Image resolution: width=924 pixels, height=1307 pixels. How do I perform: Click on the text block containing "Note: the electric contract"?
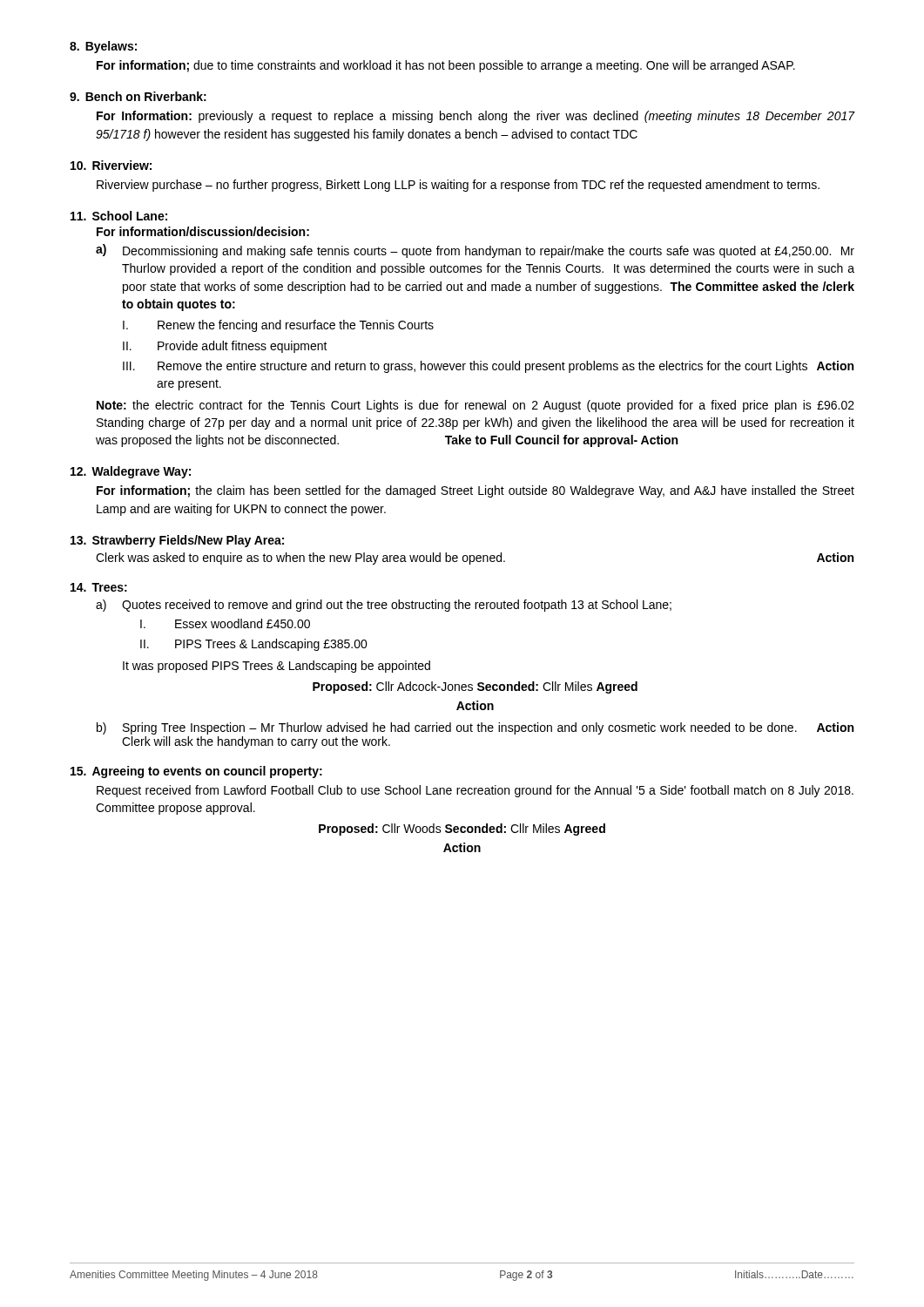point(475,423)
